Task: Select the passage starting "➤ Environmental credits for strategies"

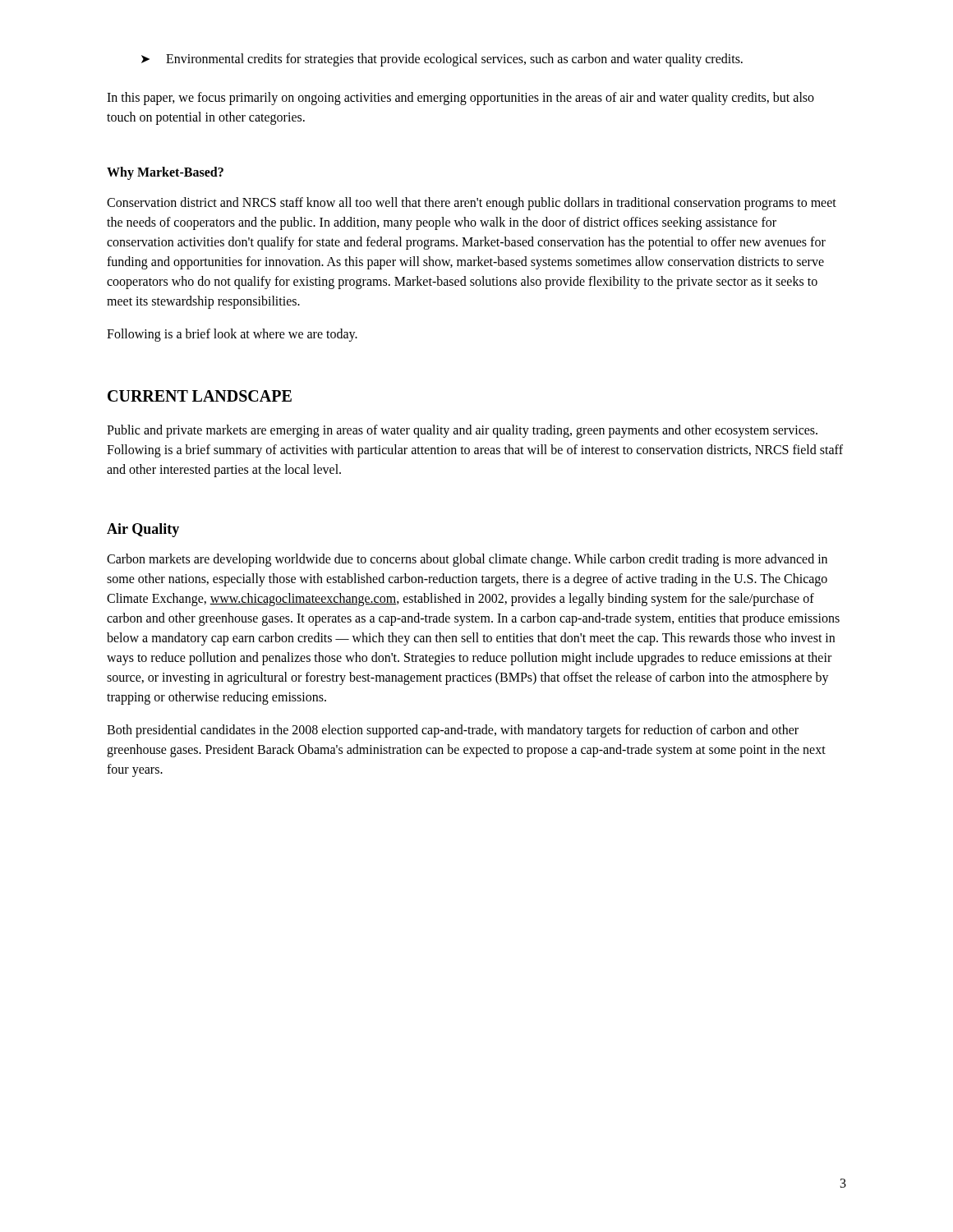Action: [x=493, y=59]
